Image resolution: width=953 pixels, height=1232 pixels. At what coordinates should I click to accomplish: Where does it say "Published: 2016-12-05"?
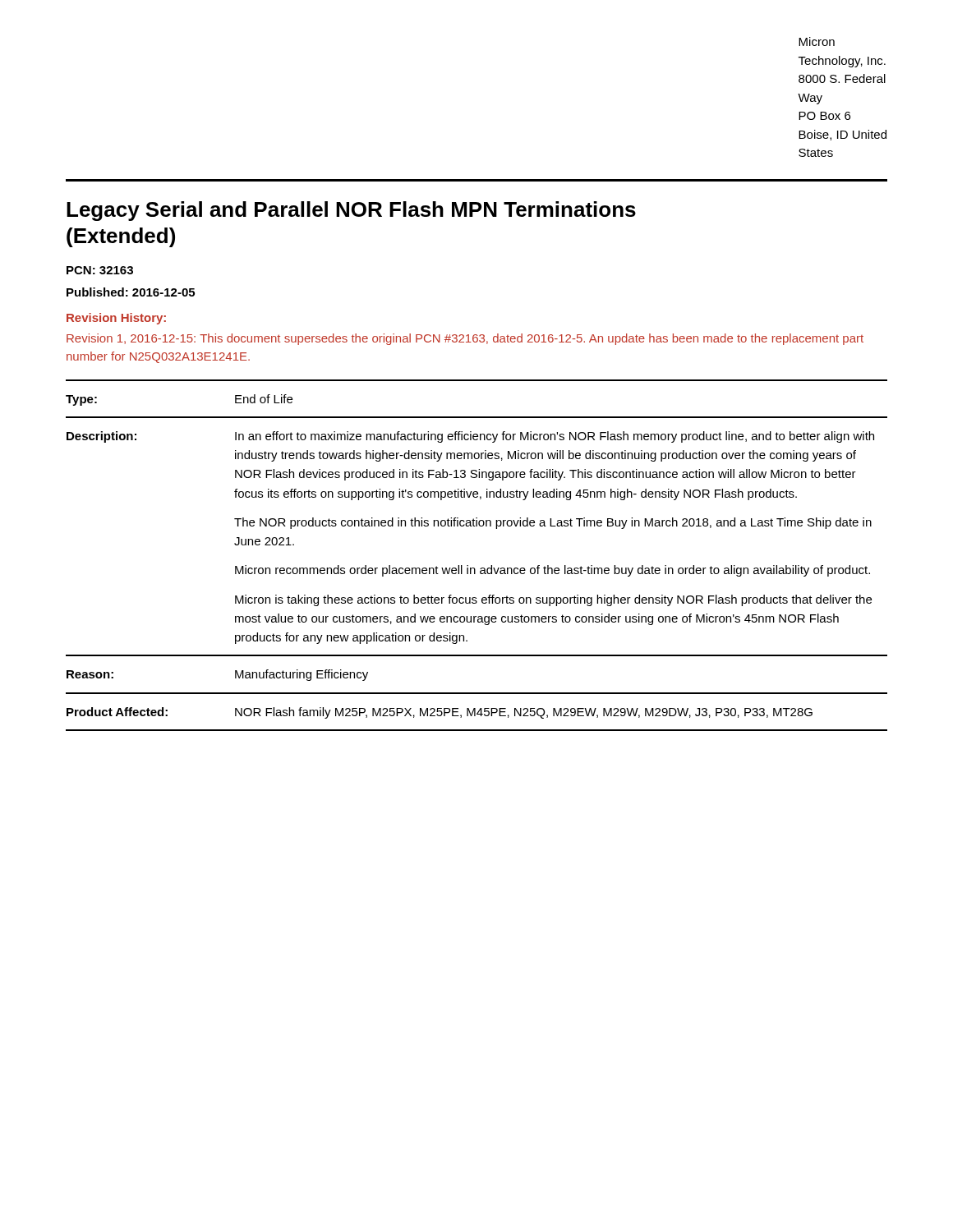130,292
